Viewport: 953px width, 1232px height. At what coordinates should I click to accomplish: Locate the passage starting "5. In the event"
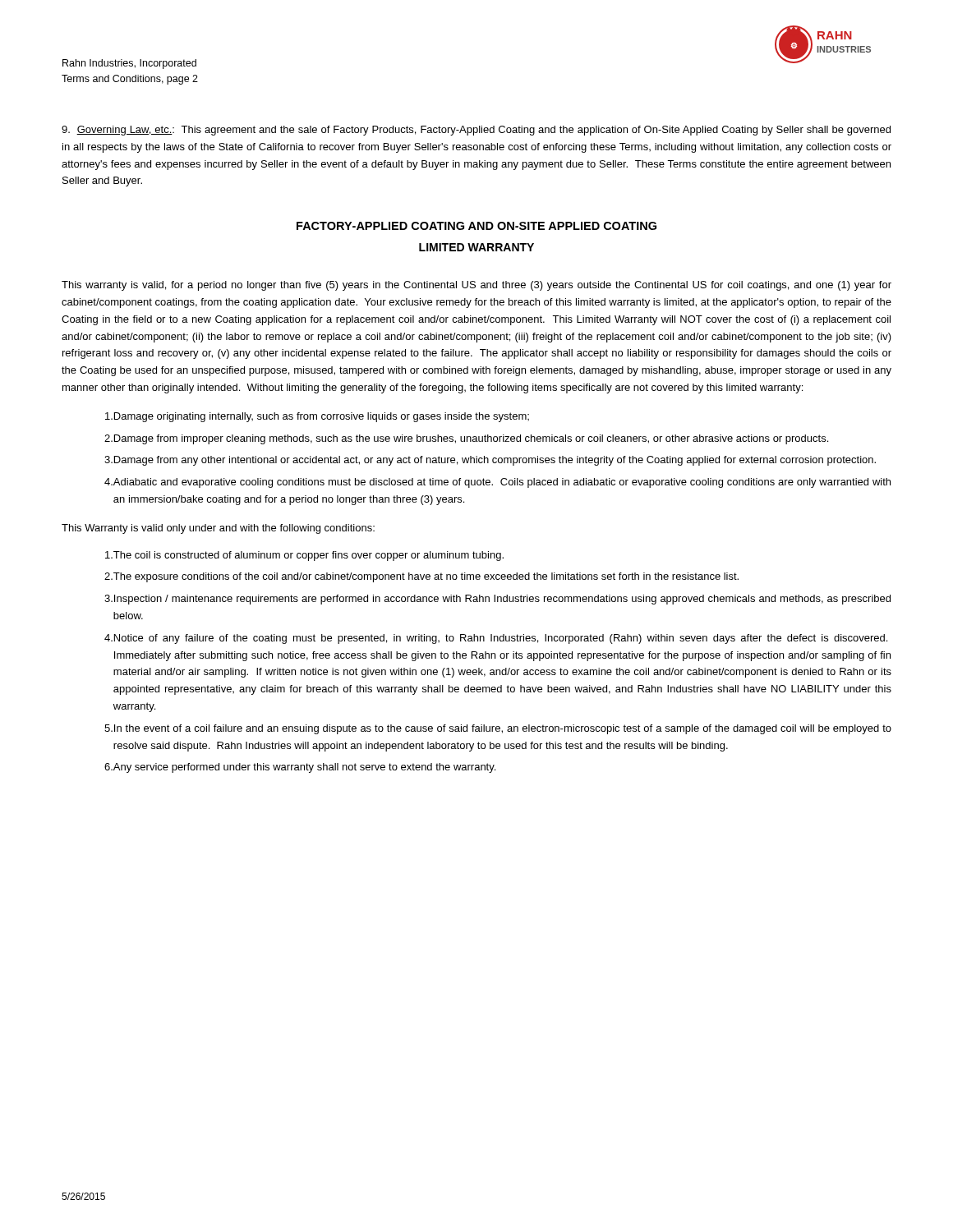click(x=476, y=737)
